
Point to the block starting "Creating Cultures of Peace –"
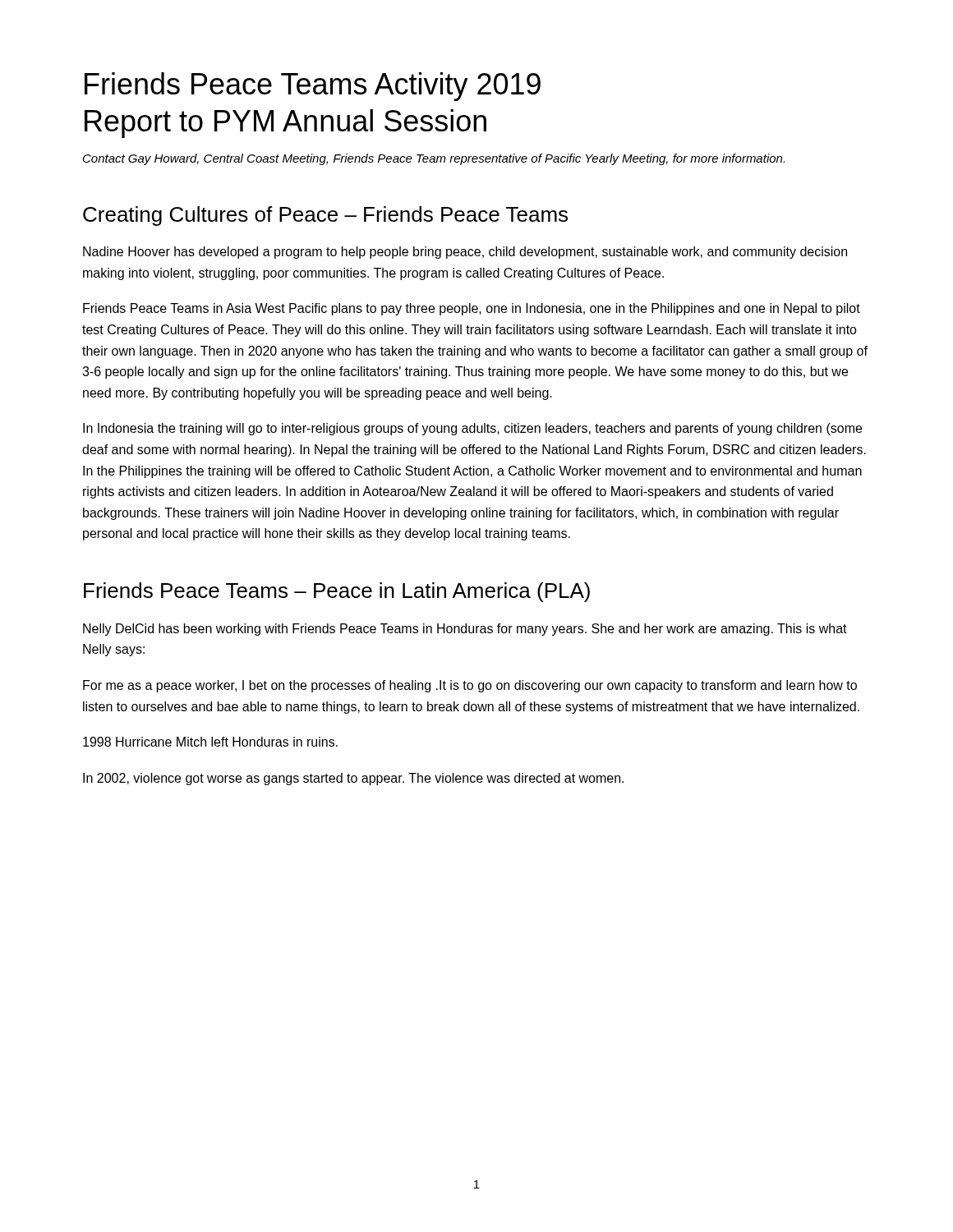tap(476, 215)
